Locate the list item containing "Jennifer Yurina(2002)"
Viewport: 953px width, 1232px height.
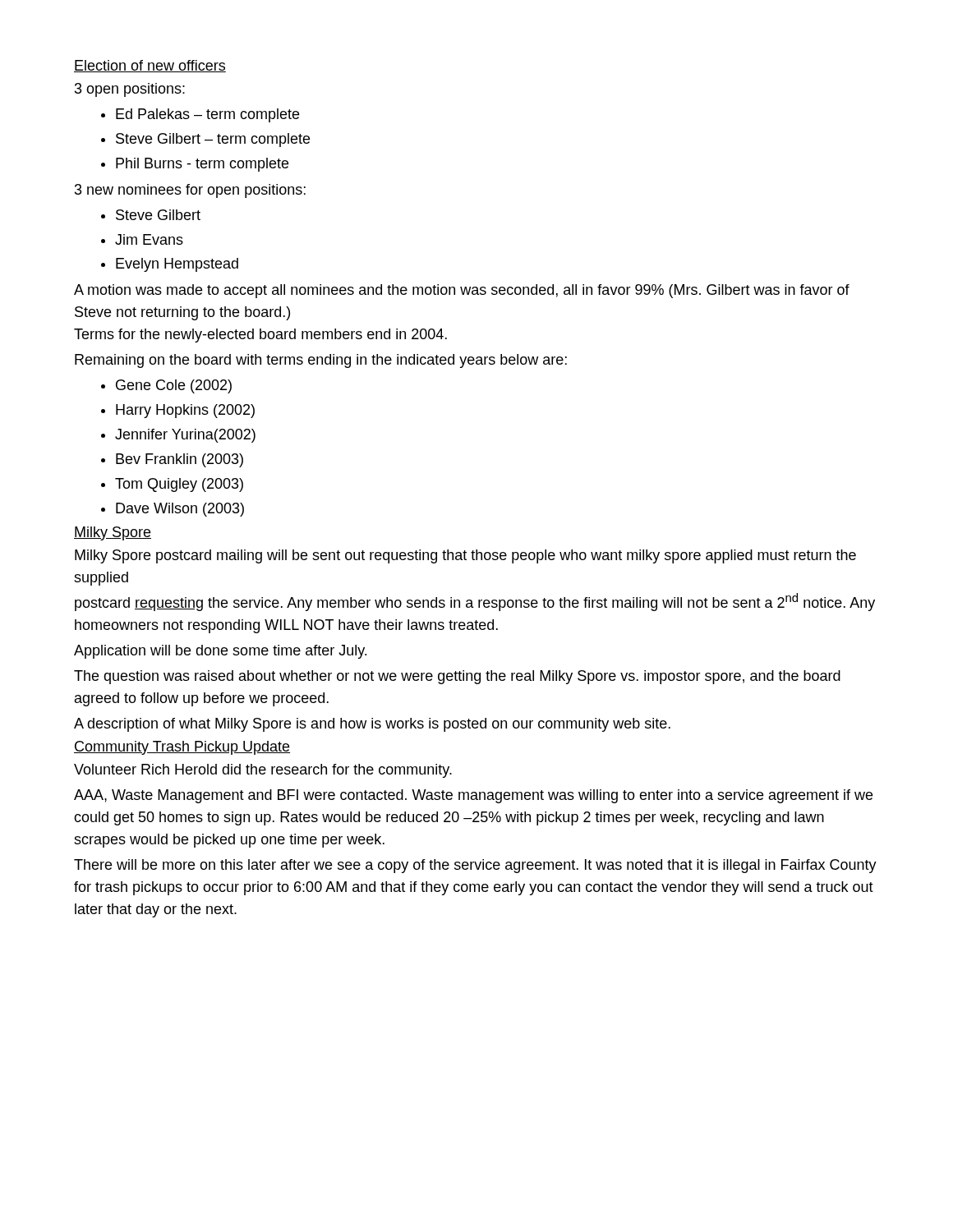click(x=186, y=435)
